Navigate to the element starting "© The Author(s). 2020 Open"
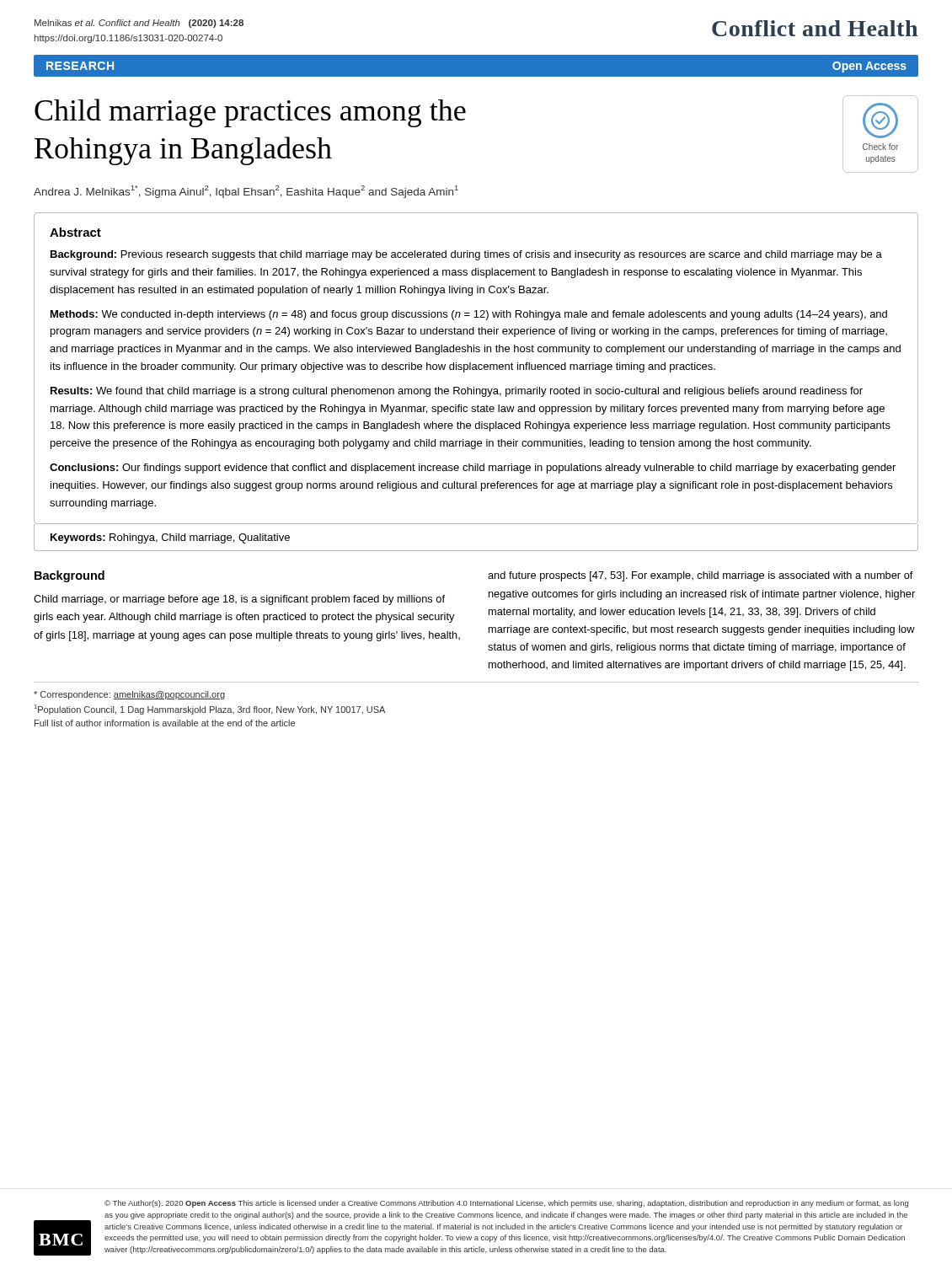This screenshot has height=1264, width=952. click(507, 1226)
